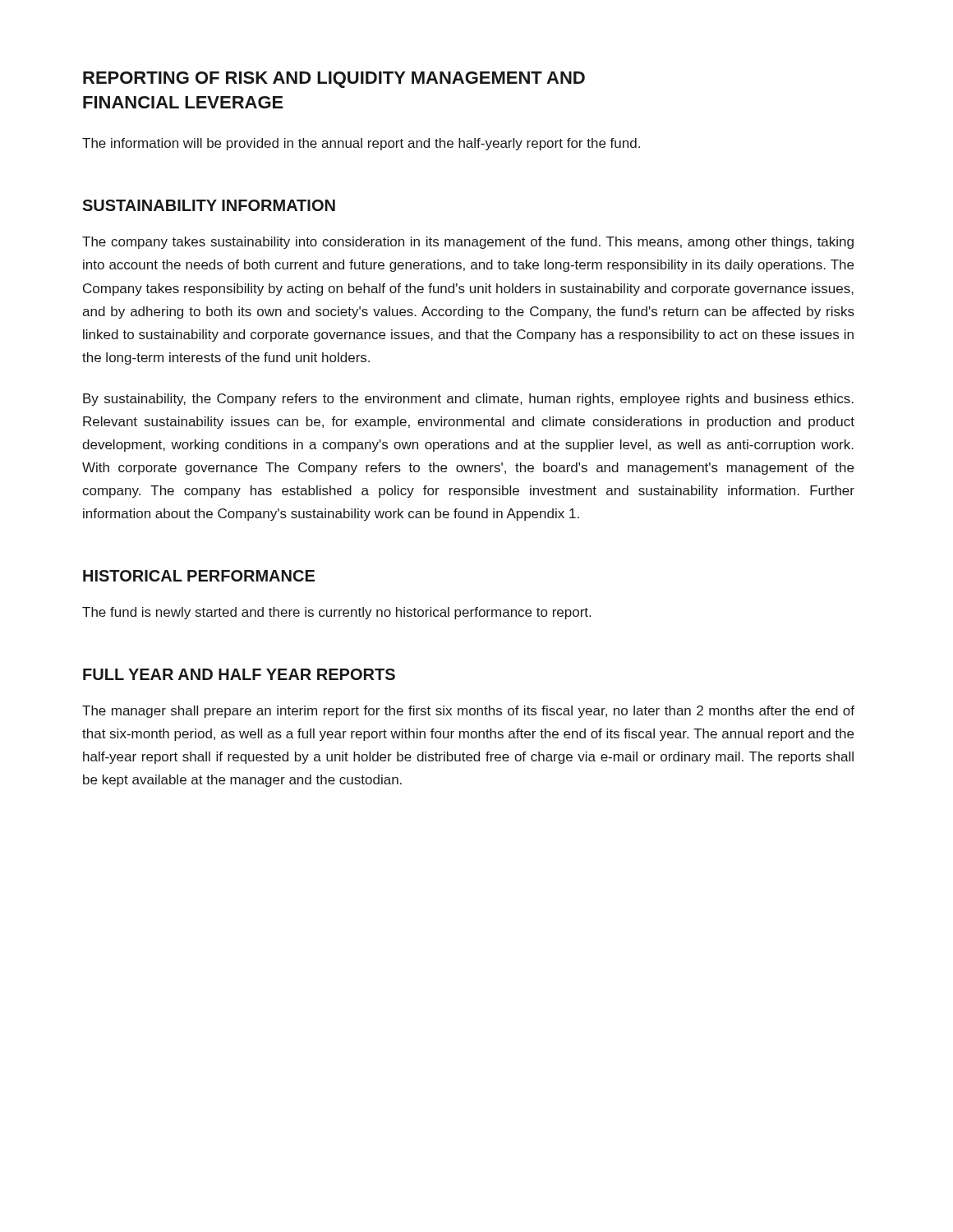This screenshot has width=953, height=1232.
Task: Navigate to the text starting "The manager shall prepare an interim report for"
Action: [468, 745]
